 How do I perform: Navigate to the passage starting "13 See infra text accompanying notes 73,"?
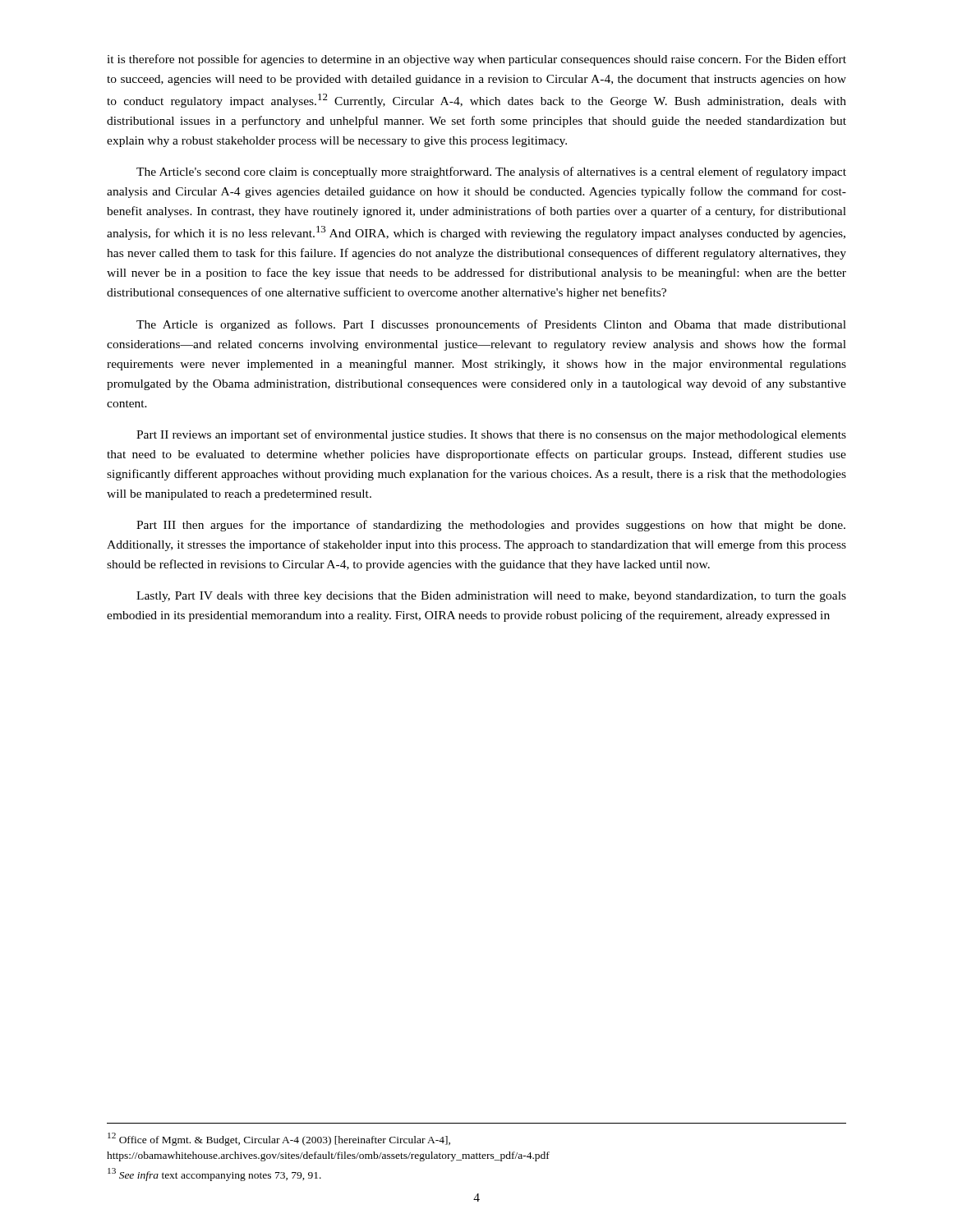pyautogui.click(x=214, y=1175)
